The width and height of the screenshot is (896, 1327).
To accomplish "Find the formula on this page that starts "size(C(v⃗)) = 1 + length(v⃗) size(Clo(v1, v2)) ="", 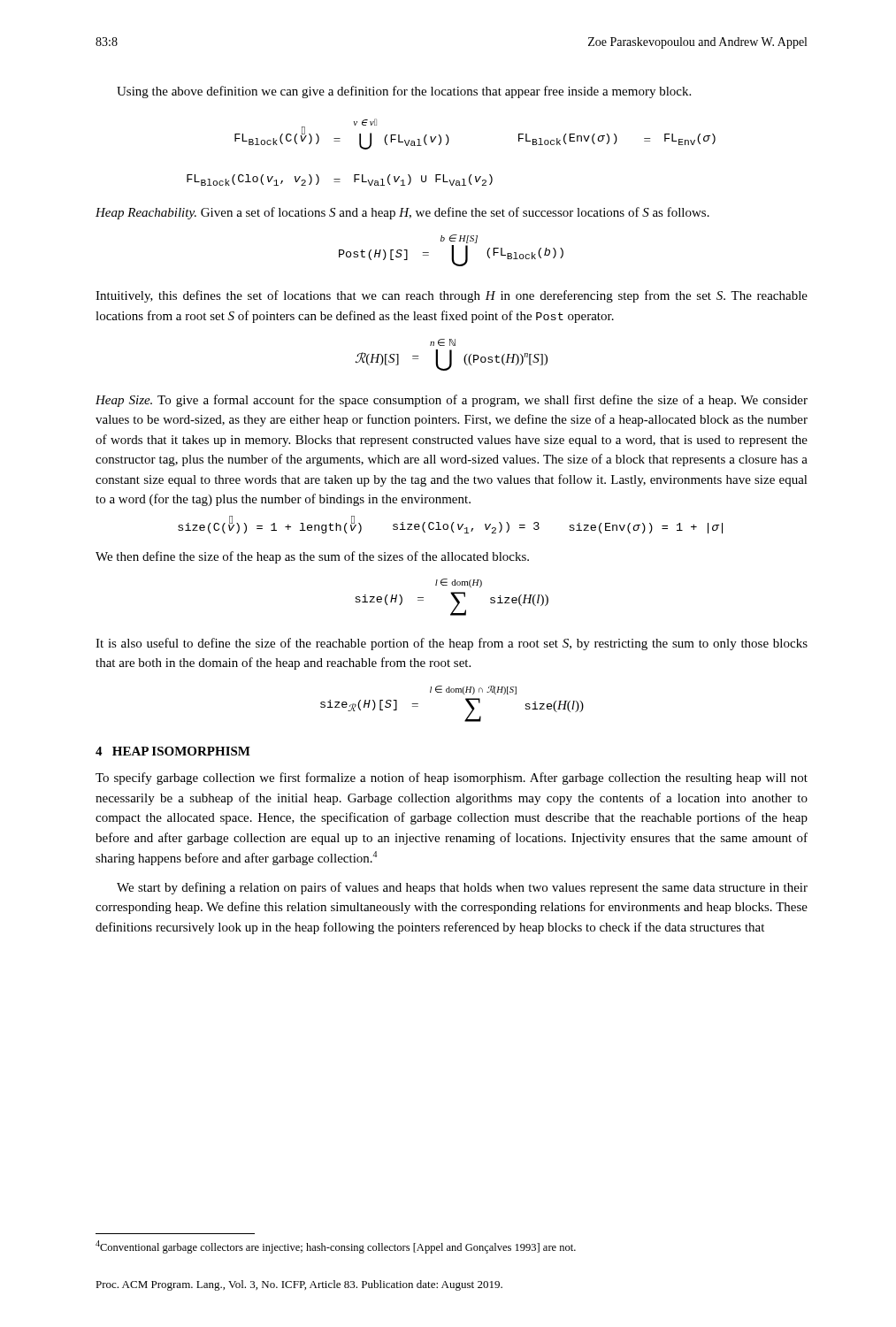I will (452, 528).
